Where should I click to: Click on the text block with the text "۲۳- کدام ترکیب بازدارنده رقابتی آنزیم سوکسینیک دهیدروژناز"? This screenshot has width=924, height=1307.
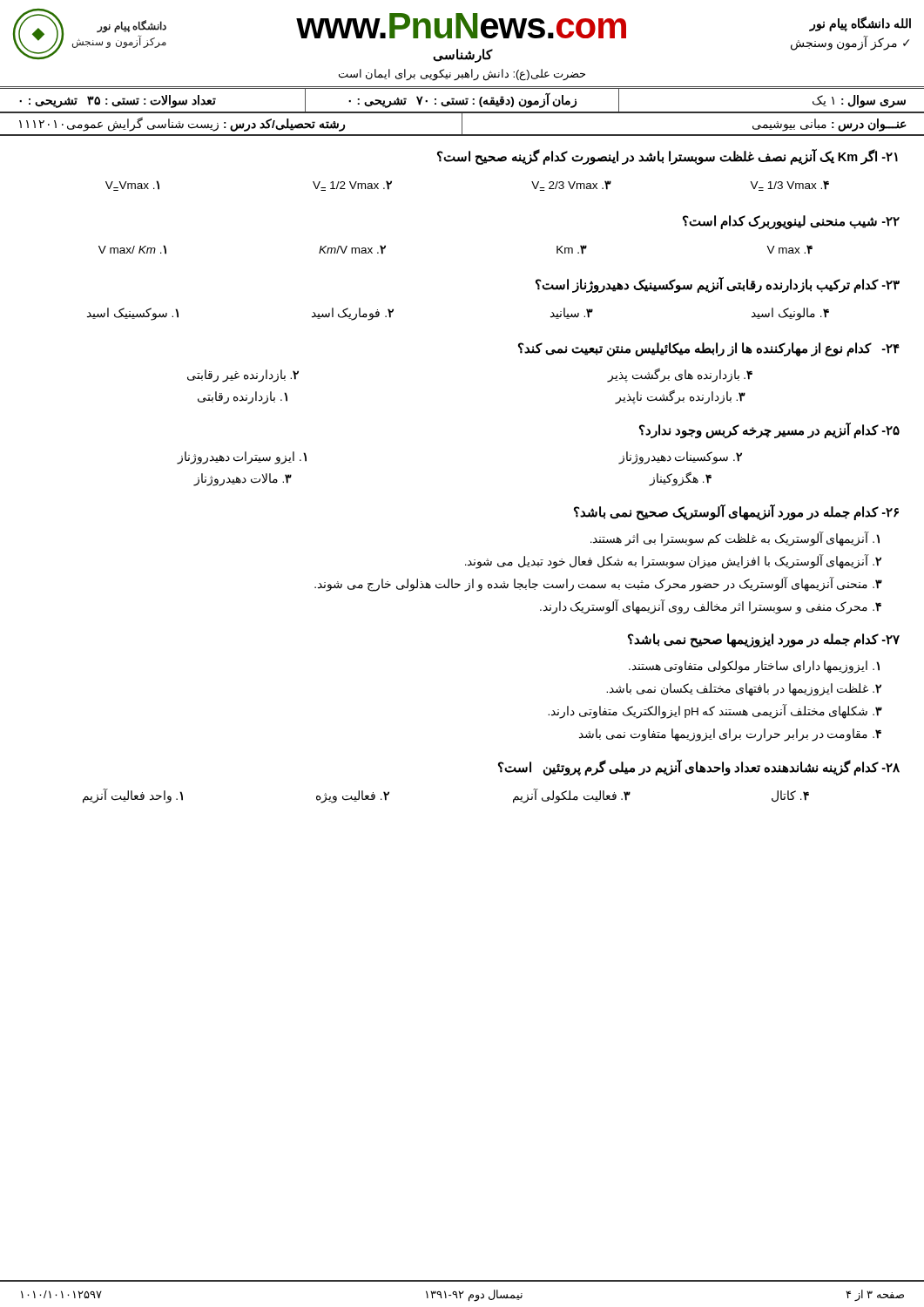click(x=718, y=285)
